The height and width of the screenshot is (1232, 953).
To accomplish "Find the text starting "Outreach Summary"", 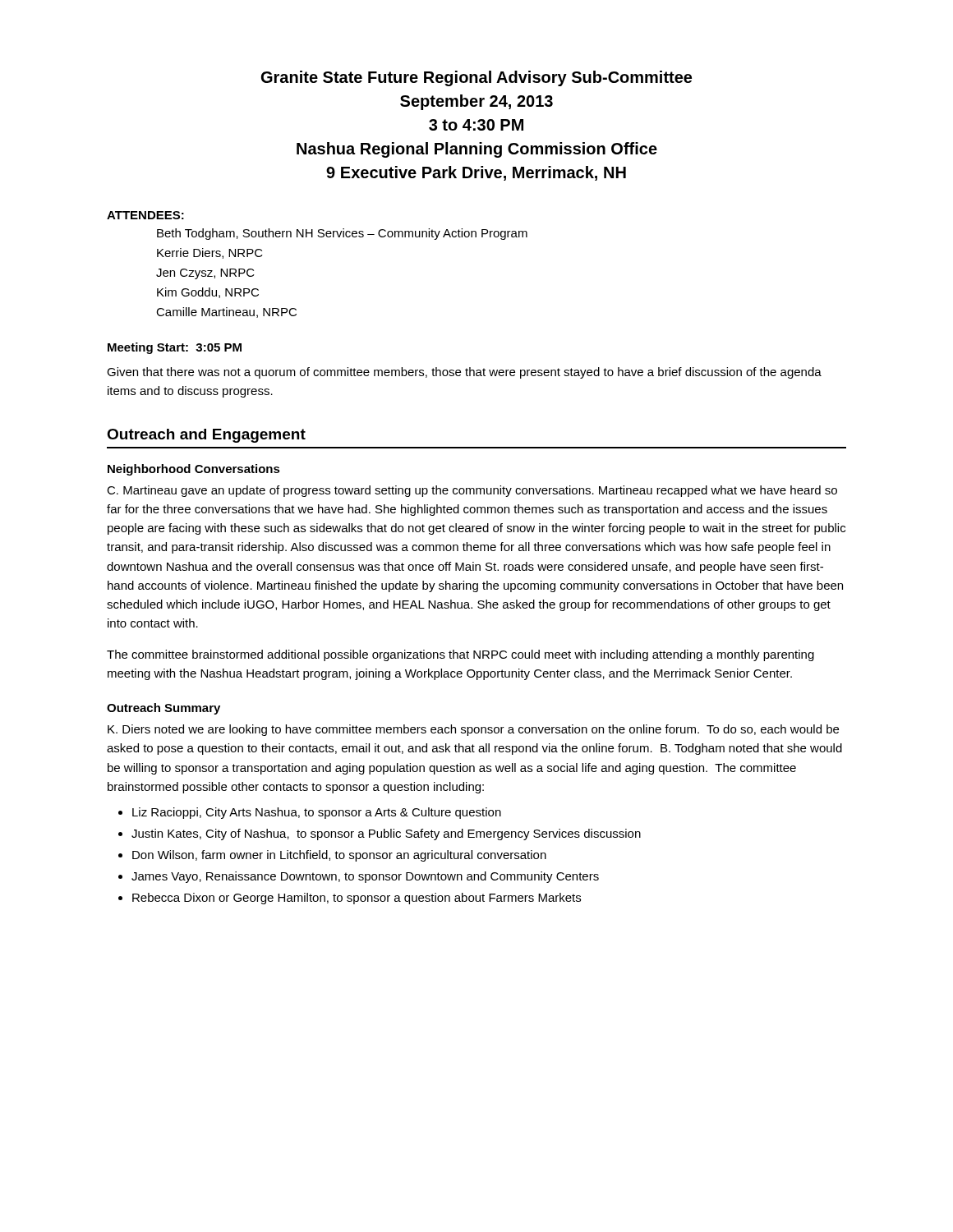I will click(164, 708).
